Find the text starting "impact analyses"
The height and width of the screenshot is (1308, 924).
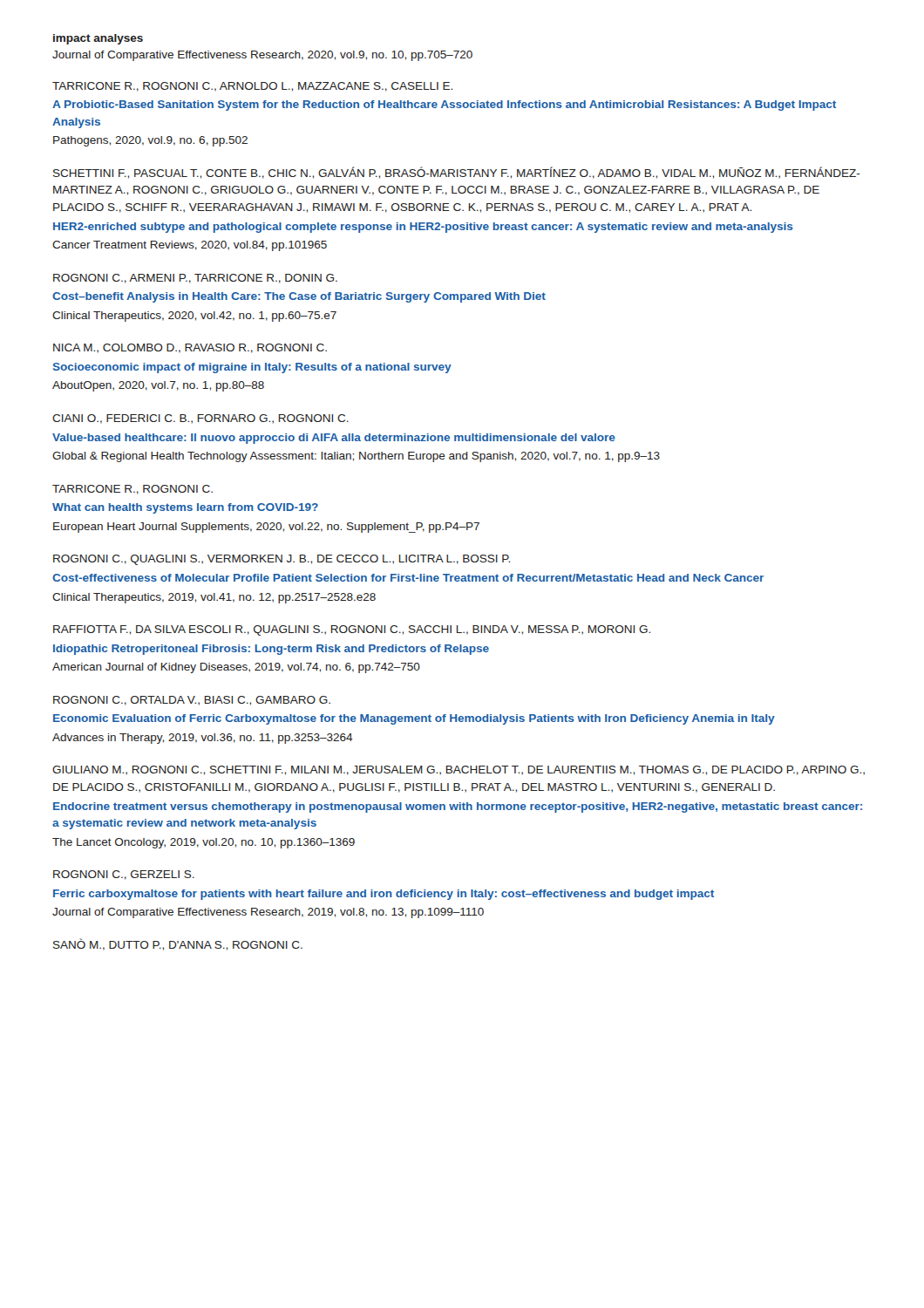(98, 38)
